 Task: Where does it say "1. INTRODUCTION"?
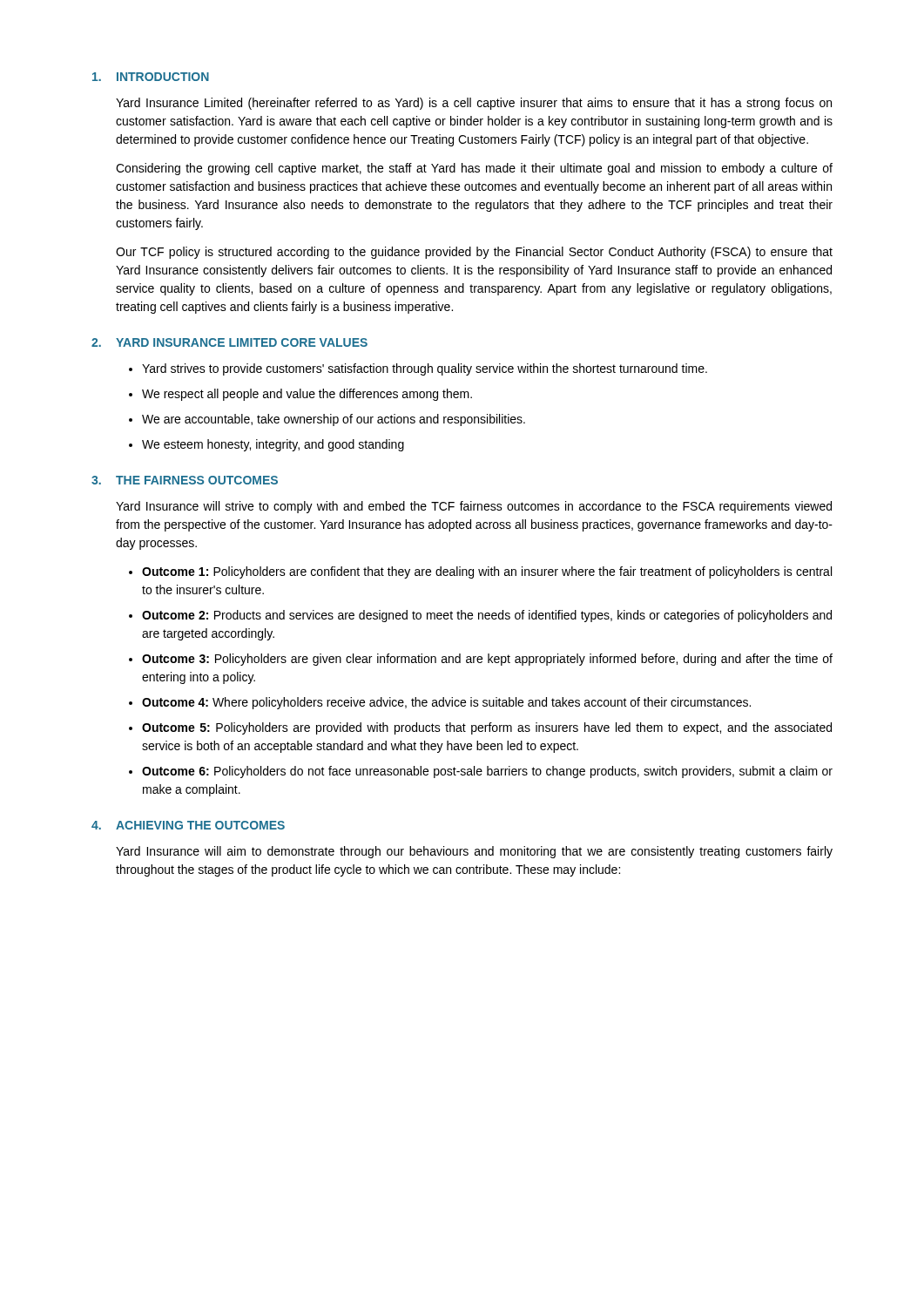coord(150,77)
